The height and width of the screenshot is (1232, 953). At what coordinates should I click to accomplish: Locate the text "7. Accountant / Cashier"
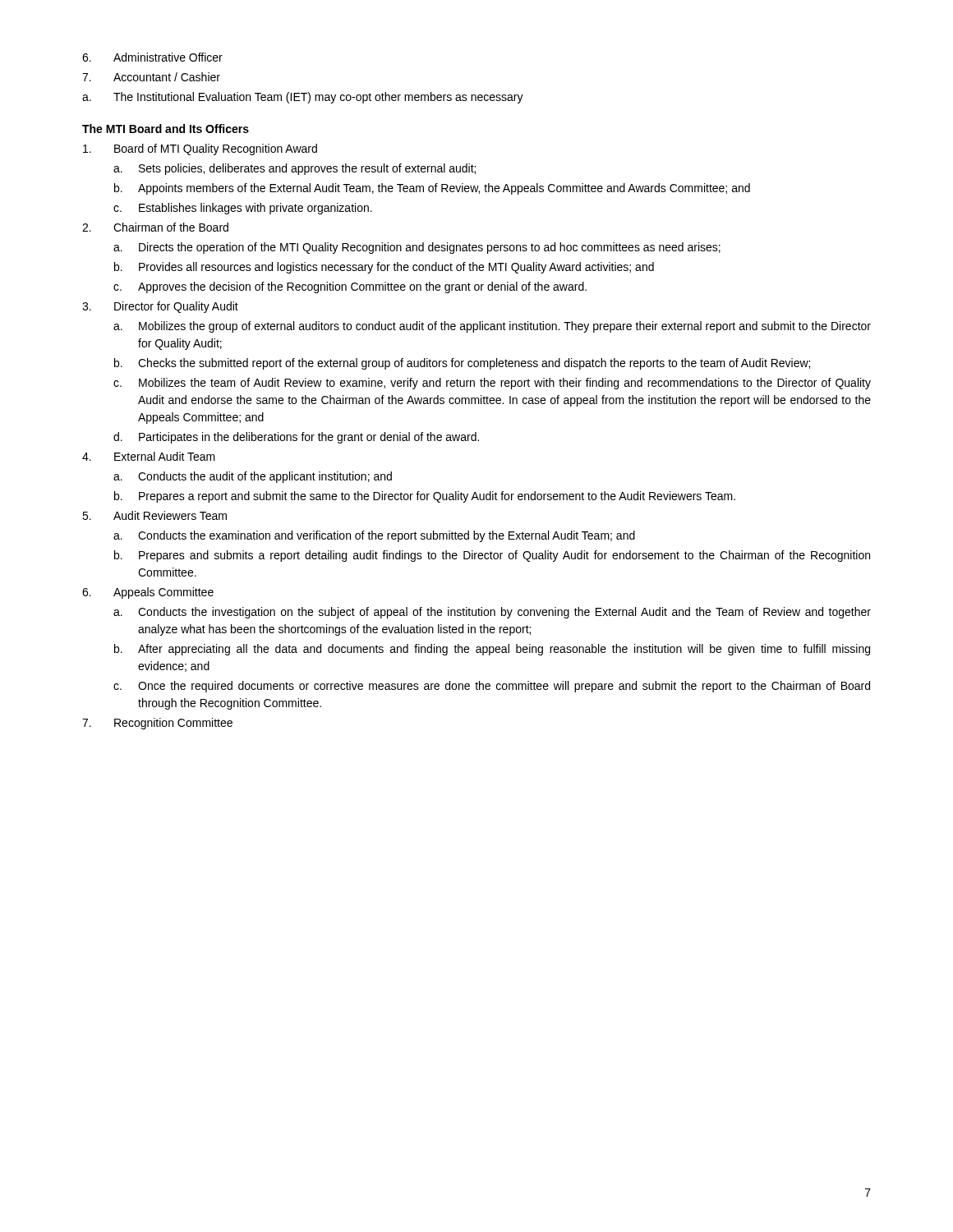click(151, 77)
